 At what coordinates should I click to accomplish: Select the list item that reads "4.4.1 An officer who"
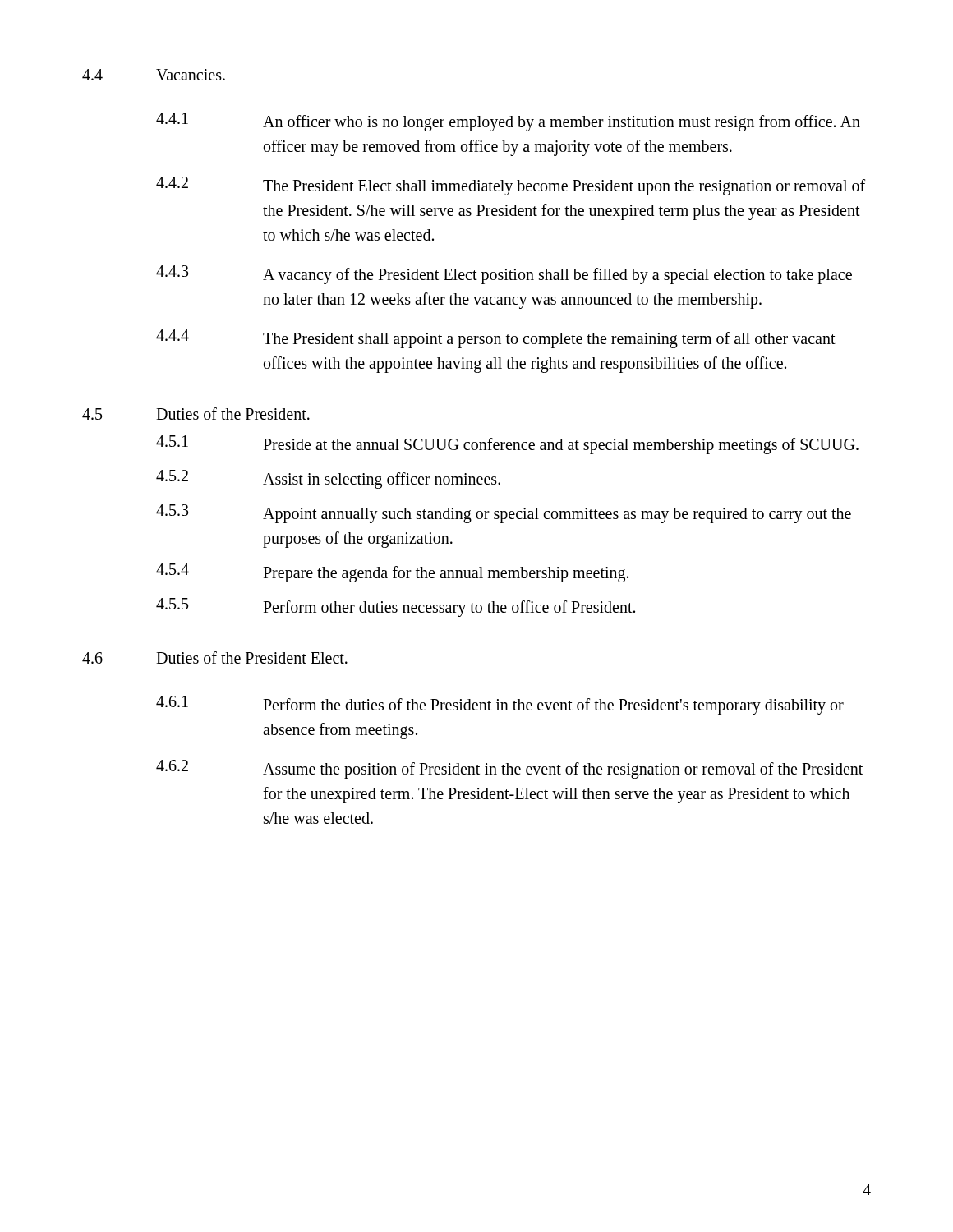(x=476, y=134)
